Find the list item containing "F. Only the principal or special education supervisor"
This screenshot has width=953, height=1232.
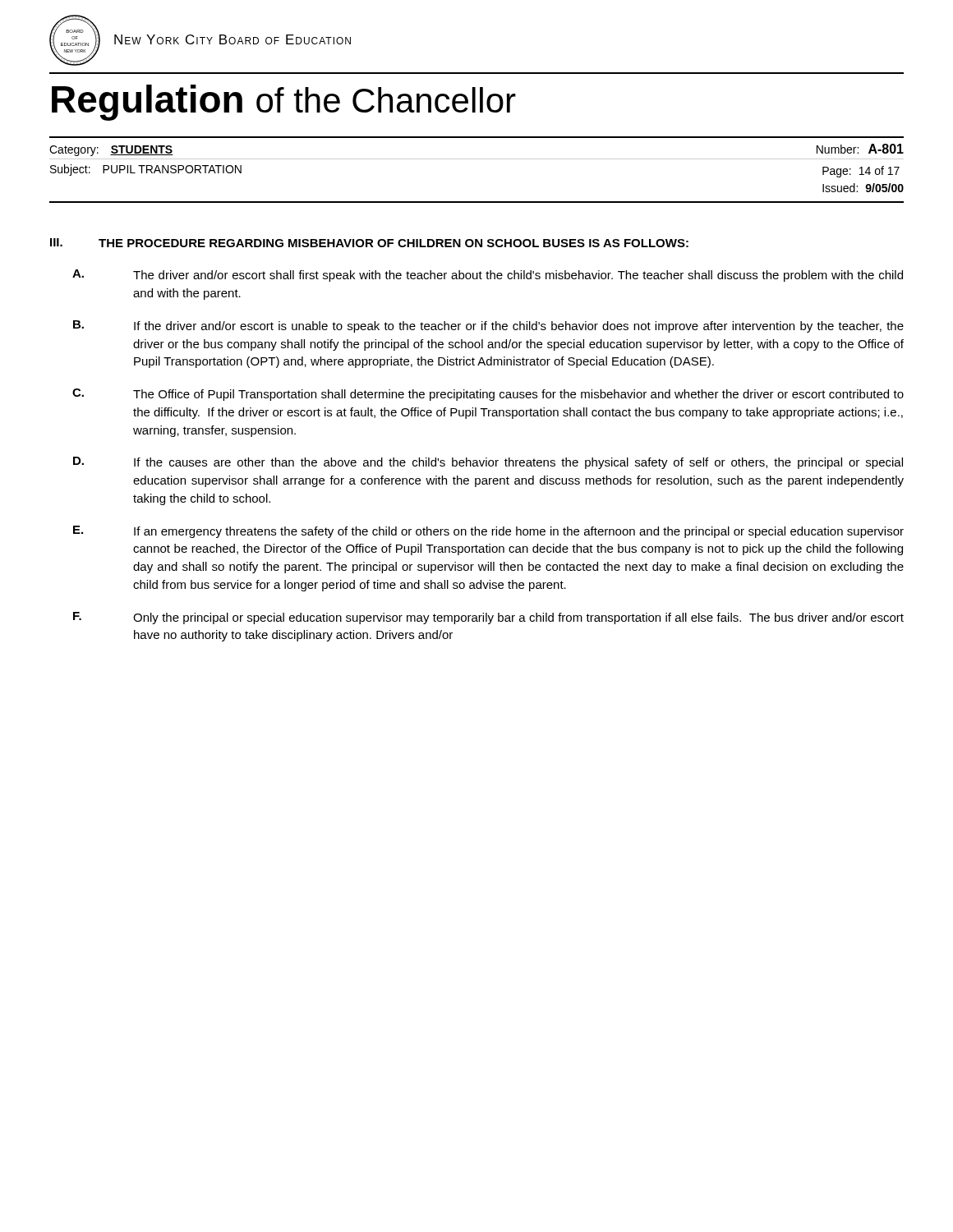pyautogui.click(x=476, y=626)
